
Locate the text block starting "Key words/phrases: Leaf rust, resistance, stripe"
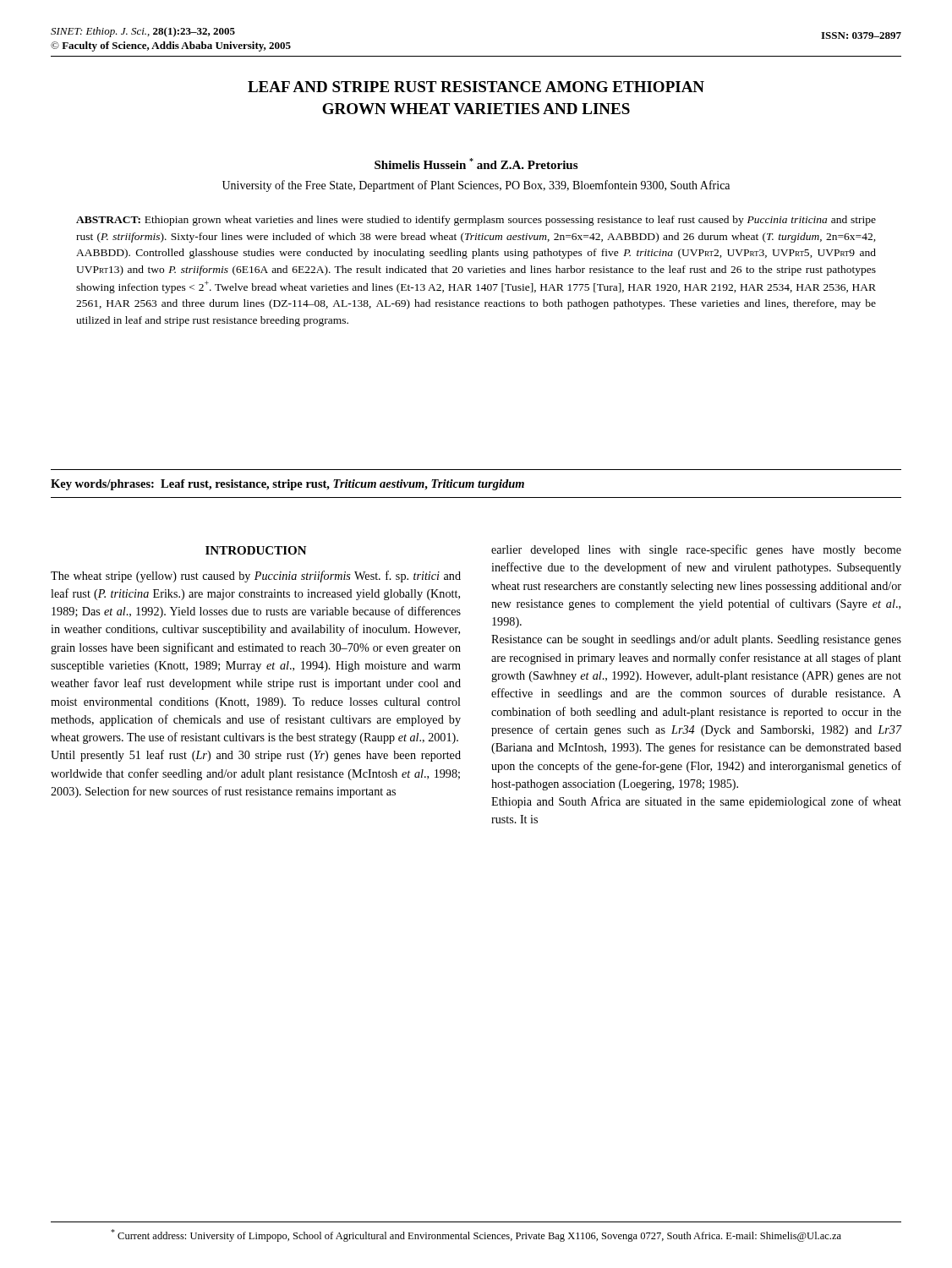pyautogui.click(x=288, y=484)
